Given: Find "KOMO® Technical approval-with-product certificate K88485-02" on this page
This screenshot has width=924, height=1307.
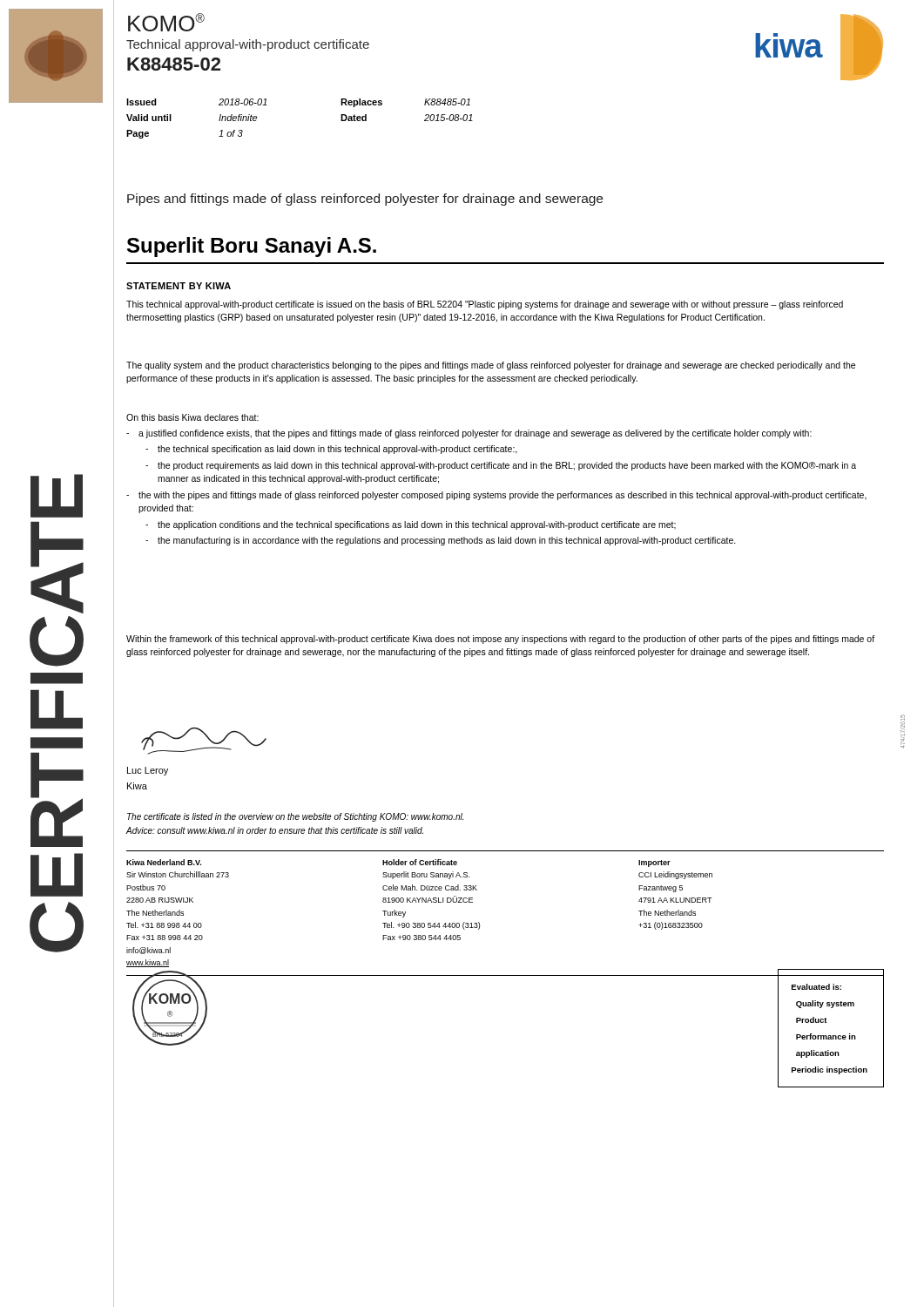Looking at the screenshot, I should click(248, 44).
